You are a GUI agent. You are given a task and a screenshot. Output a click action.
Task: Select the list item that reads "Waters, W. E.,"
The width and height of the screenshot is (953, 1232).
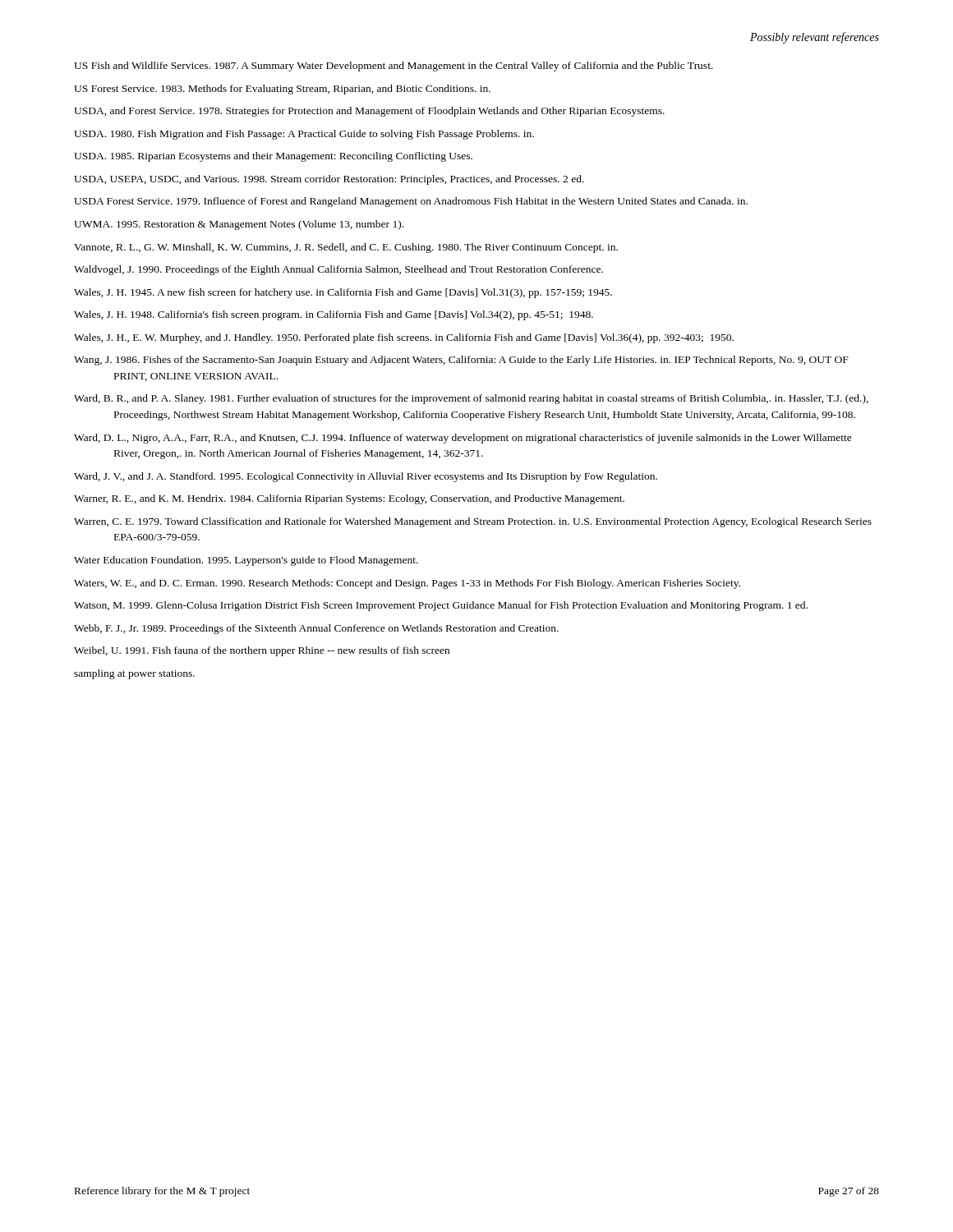pyautogui.click(x=407, y=582)
